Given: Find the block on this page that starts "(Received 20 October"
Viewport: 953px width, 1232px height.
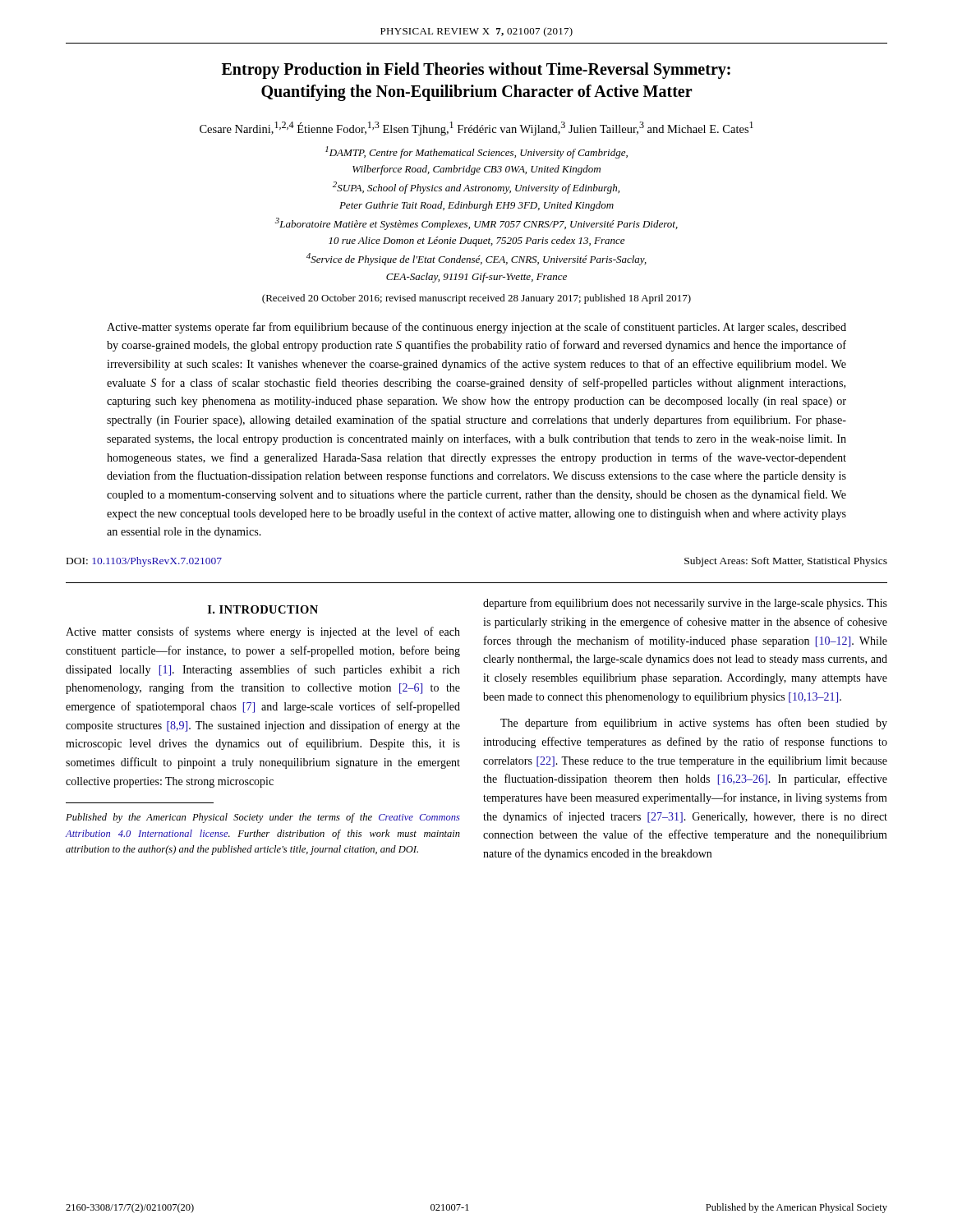Looking at the screenshot, I should click(x=476, y=298).
